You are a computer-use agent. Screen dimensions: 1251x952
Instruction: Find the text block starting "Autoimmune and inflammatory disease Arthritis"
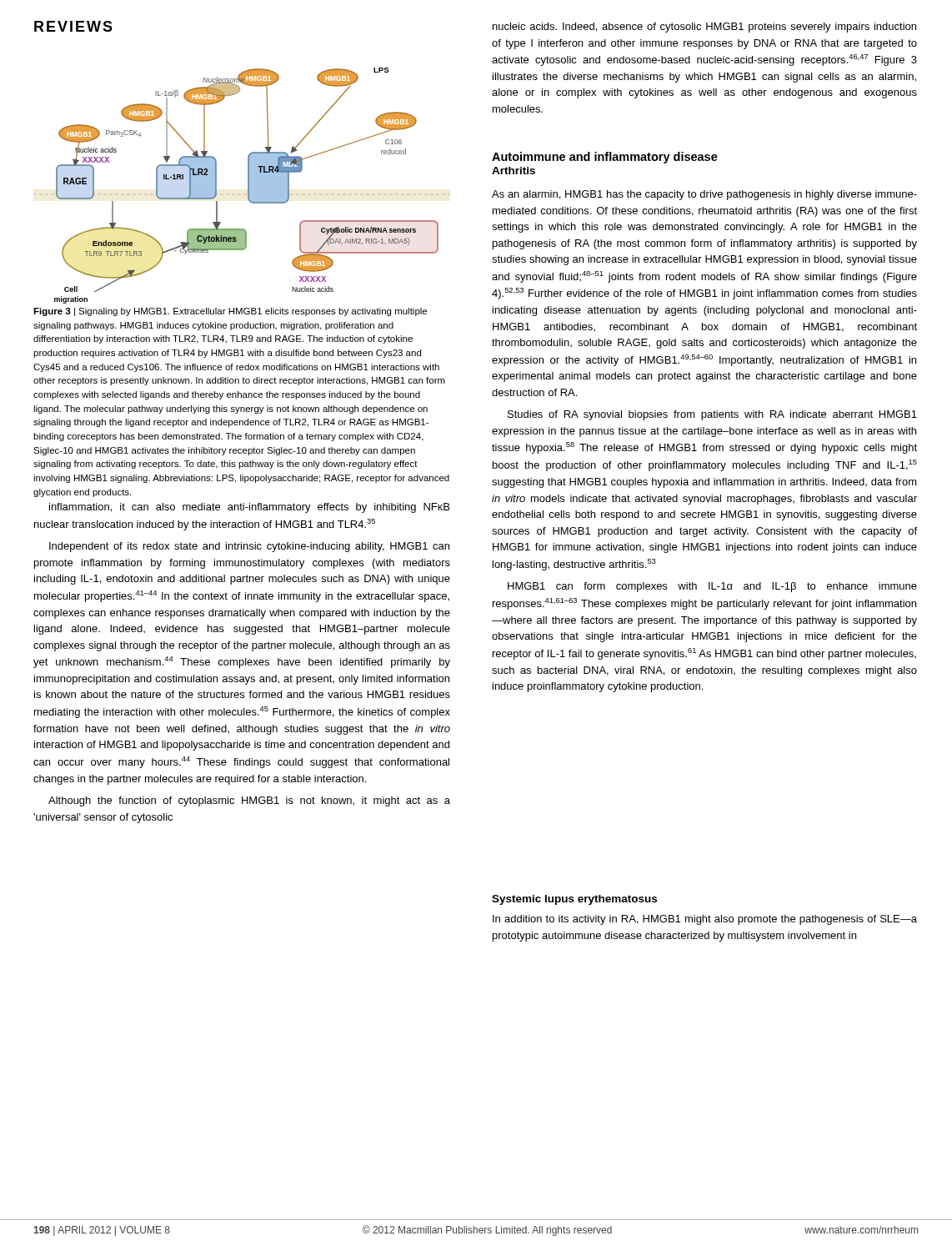(704, 163)
